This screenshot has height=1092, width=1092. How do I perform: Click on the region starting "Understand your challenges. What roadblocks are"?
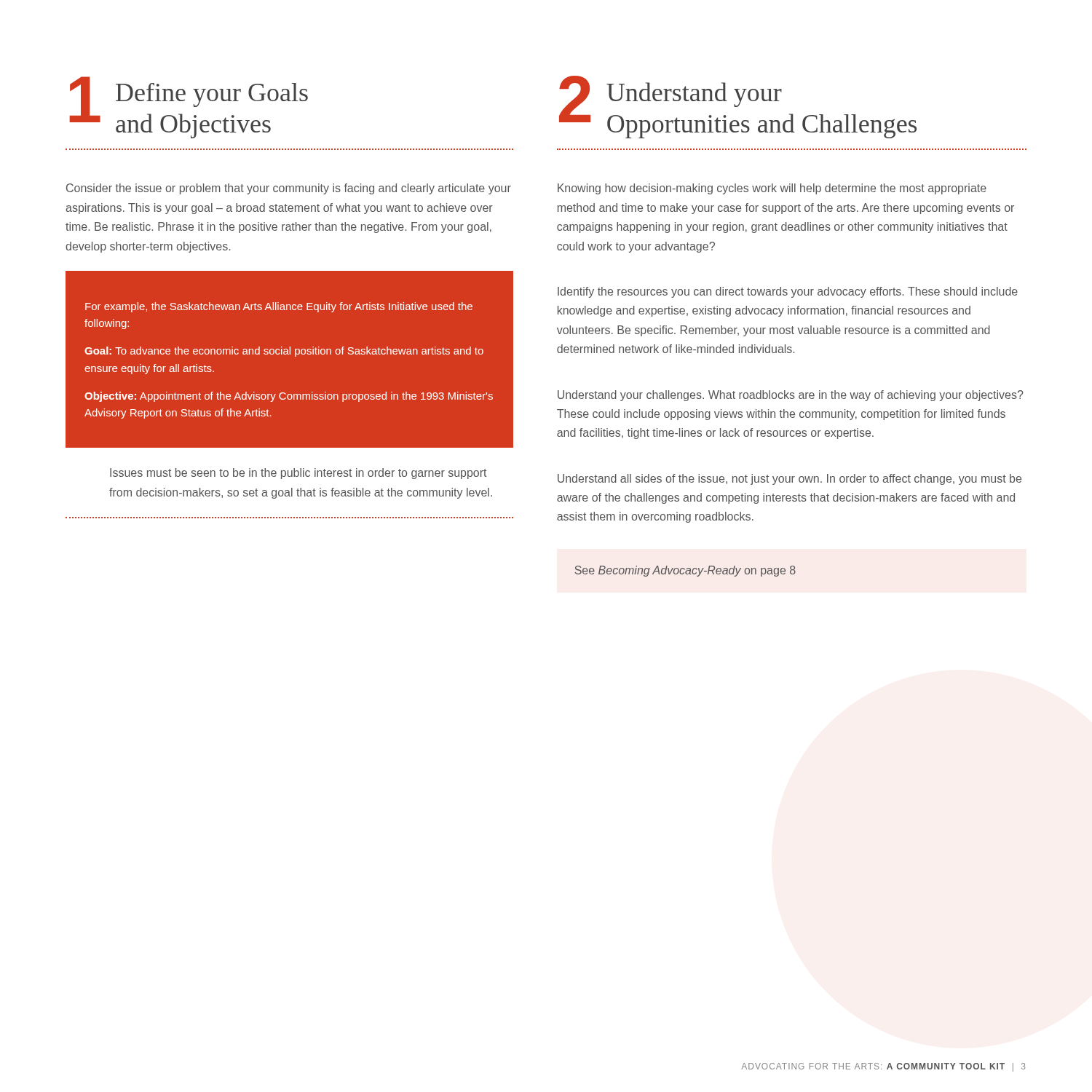[792, 414]
